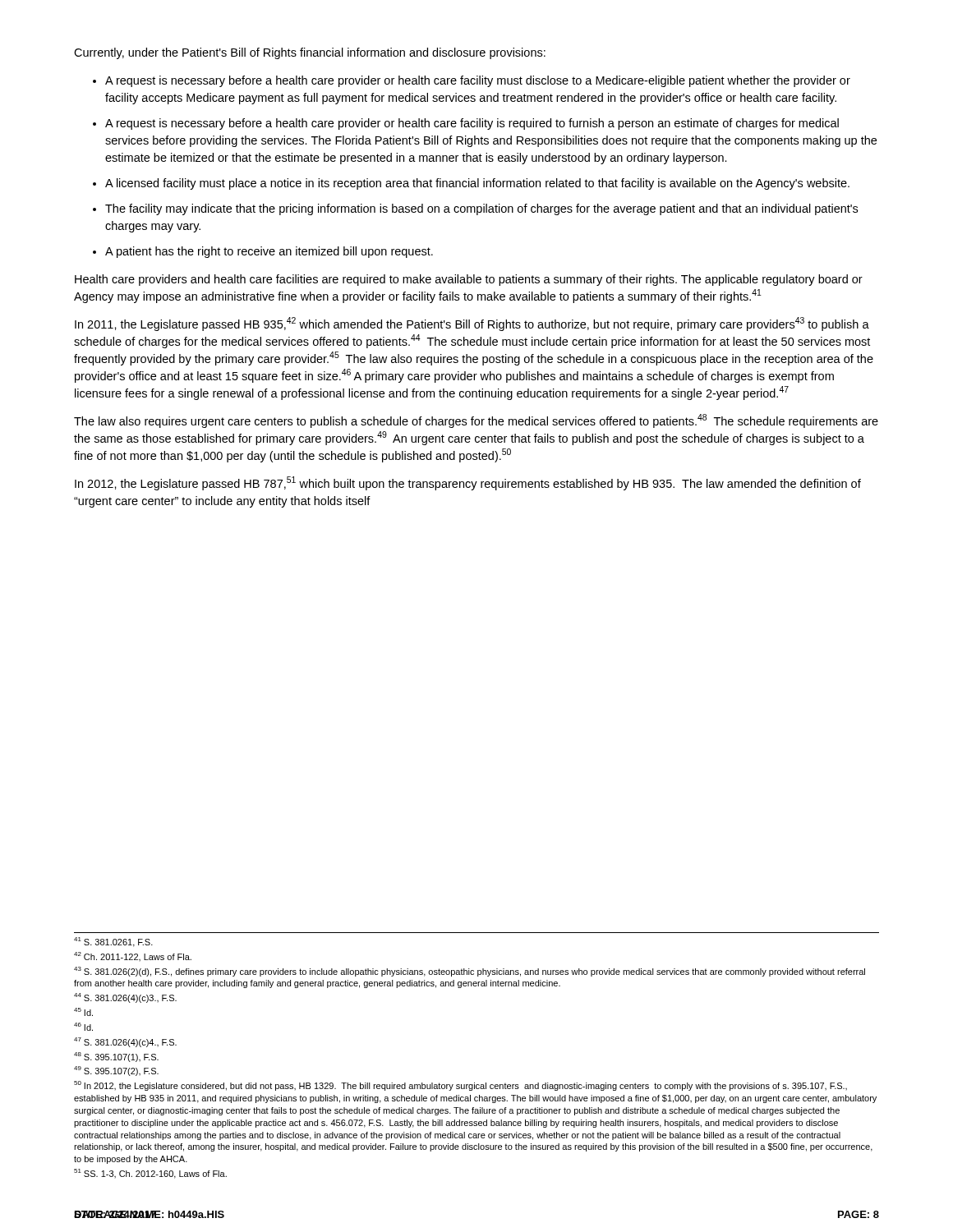Navigate to the text starting "49 S. 395.107(2), F.S."
Viewport: 953px width, 1232px height.
117,1071
